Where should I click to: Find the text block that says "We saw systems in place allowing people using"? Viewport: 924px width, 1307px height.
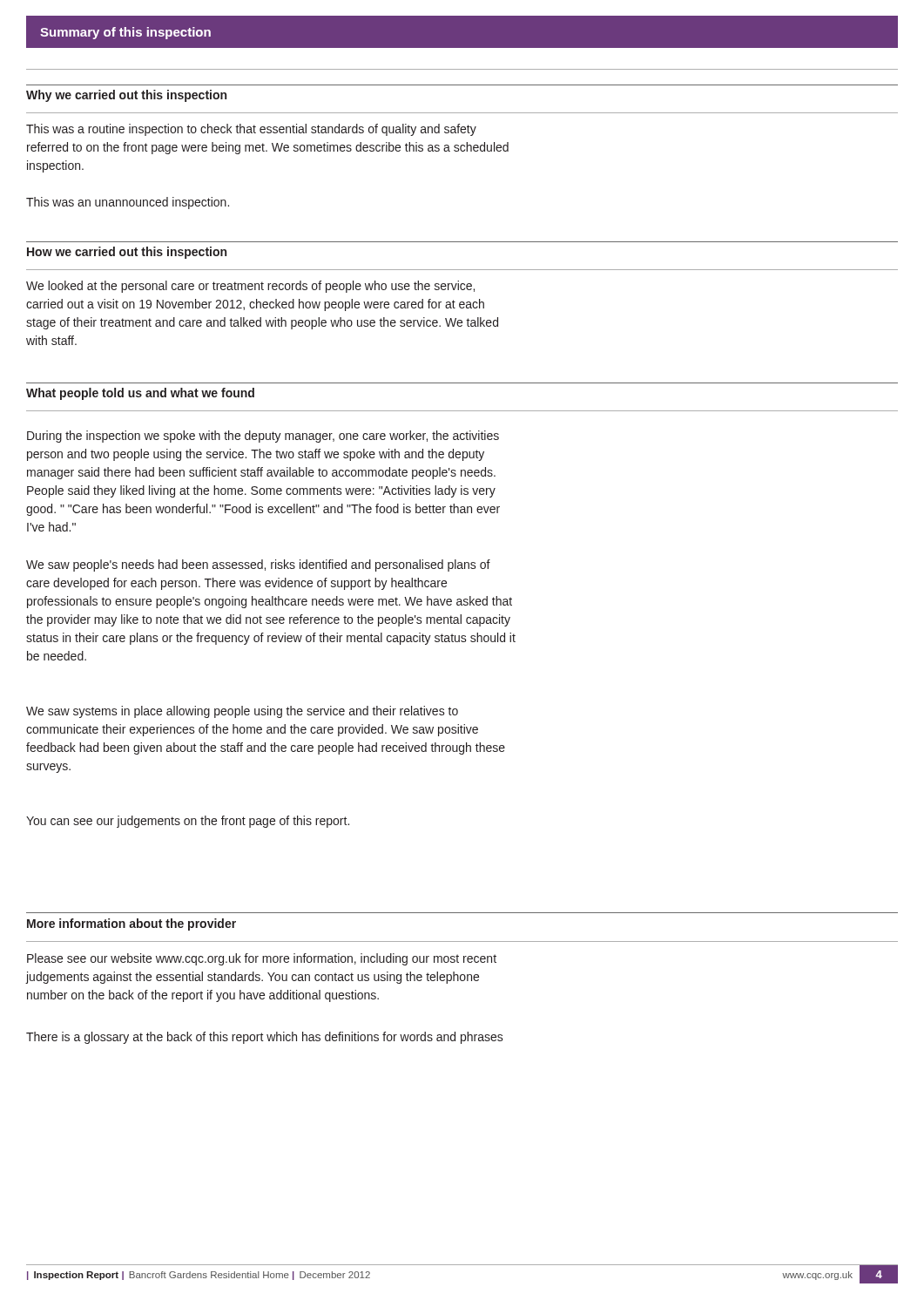tap(266, 738)
